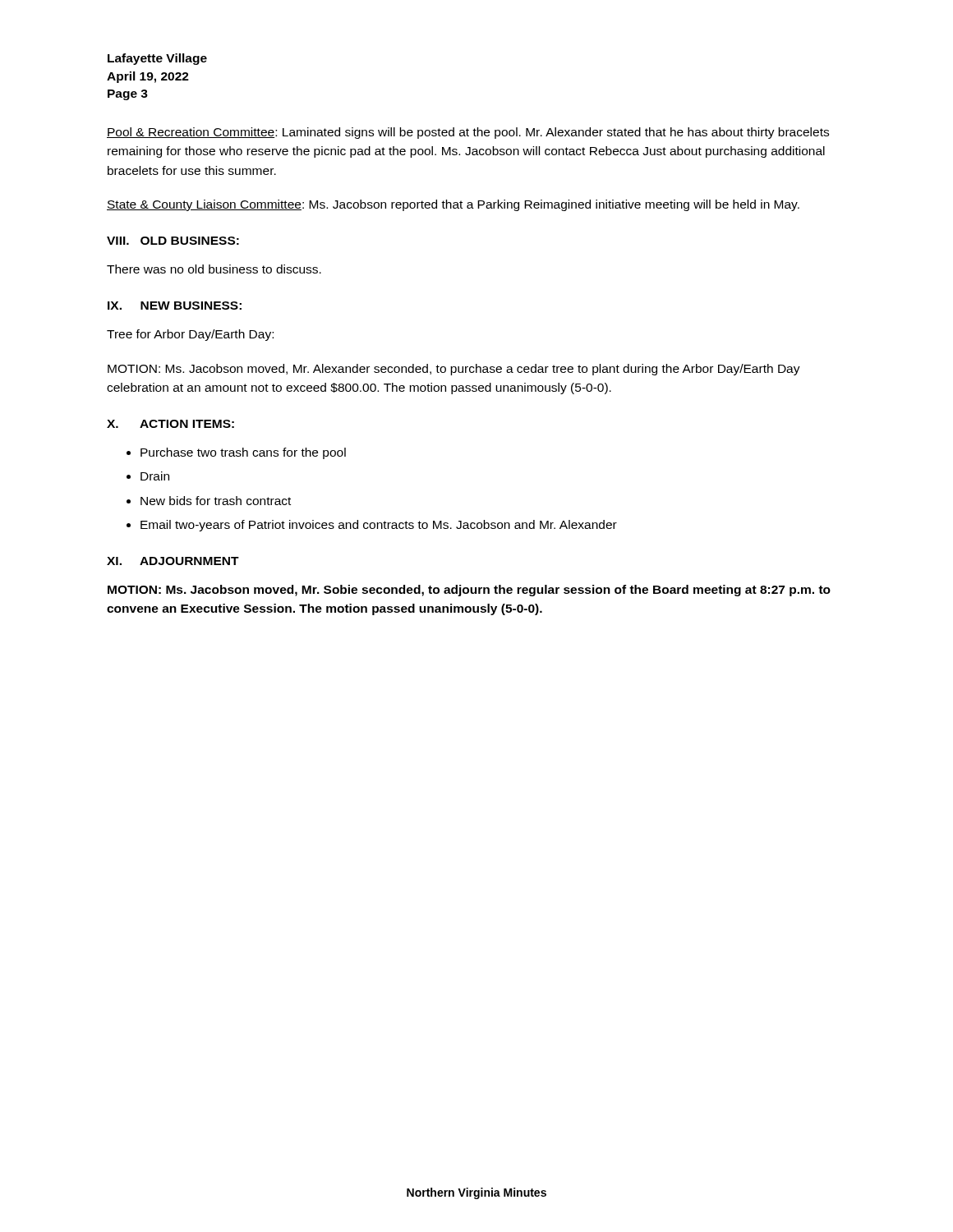Where does it say "There was no old business to discuss."?
The height and width of the screenshot is (1232, 953).
tap(214, 269)
